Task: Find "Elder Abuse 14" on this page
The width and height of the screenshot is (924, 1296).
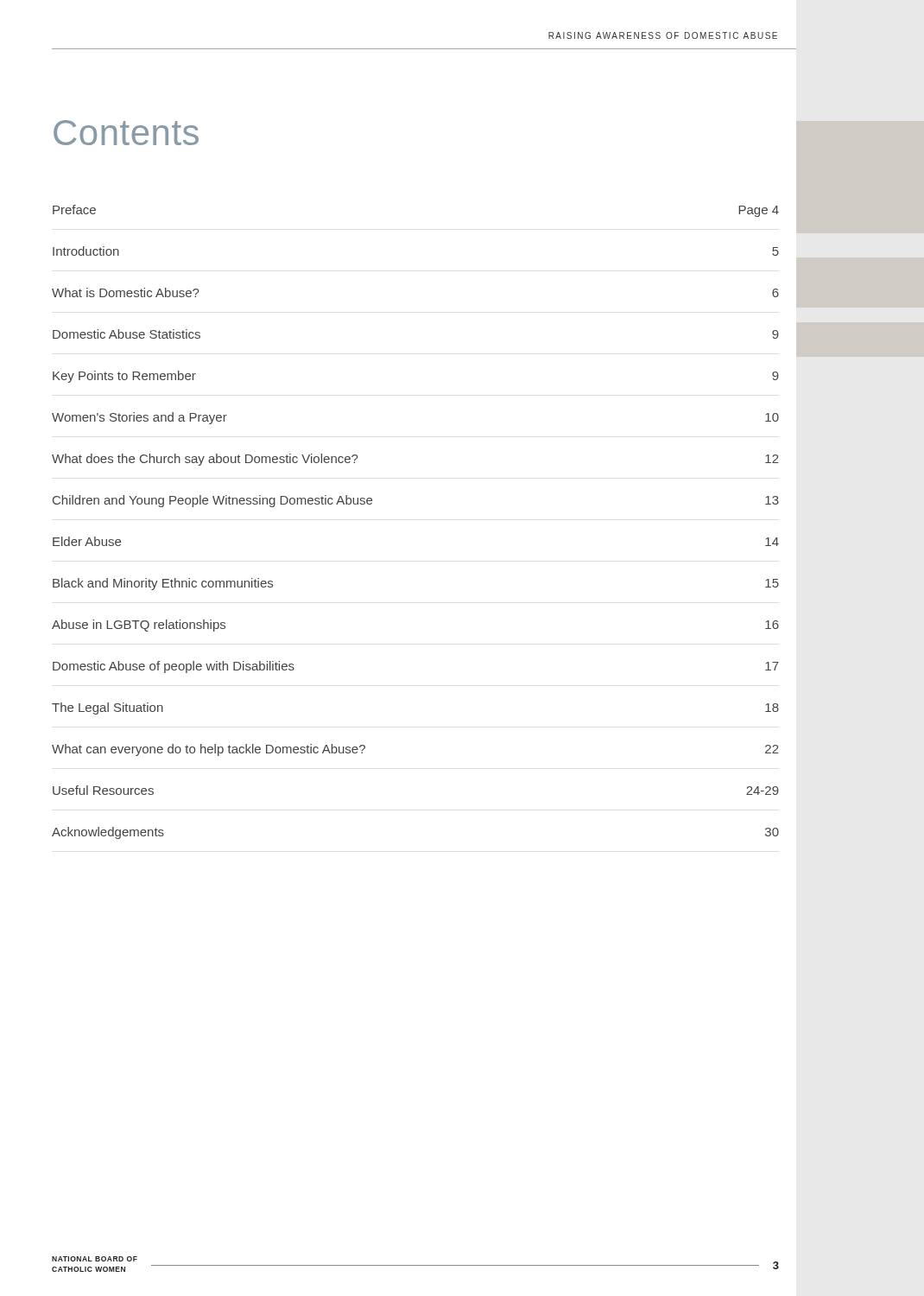Action: click(x=89, y=540)
